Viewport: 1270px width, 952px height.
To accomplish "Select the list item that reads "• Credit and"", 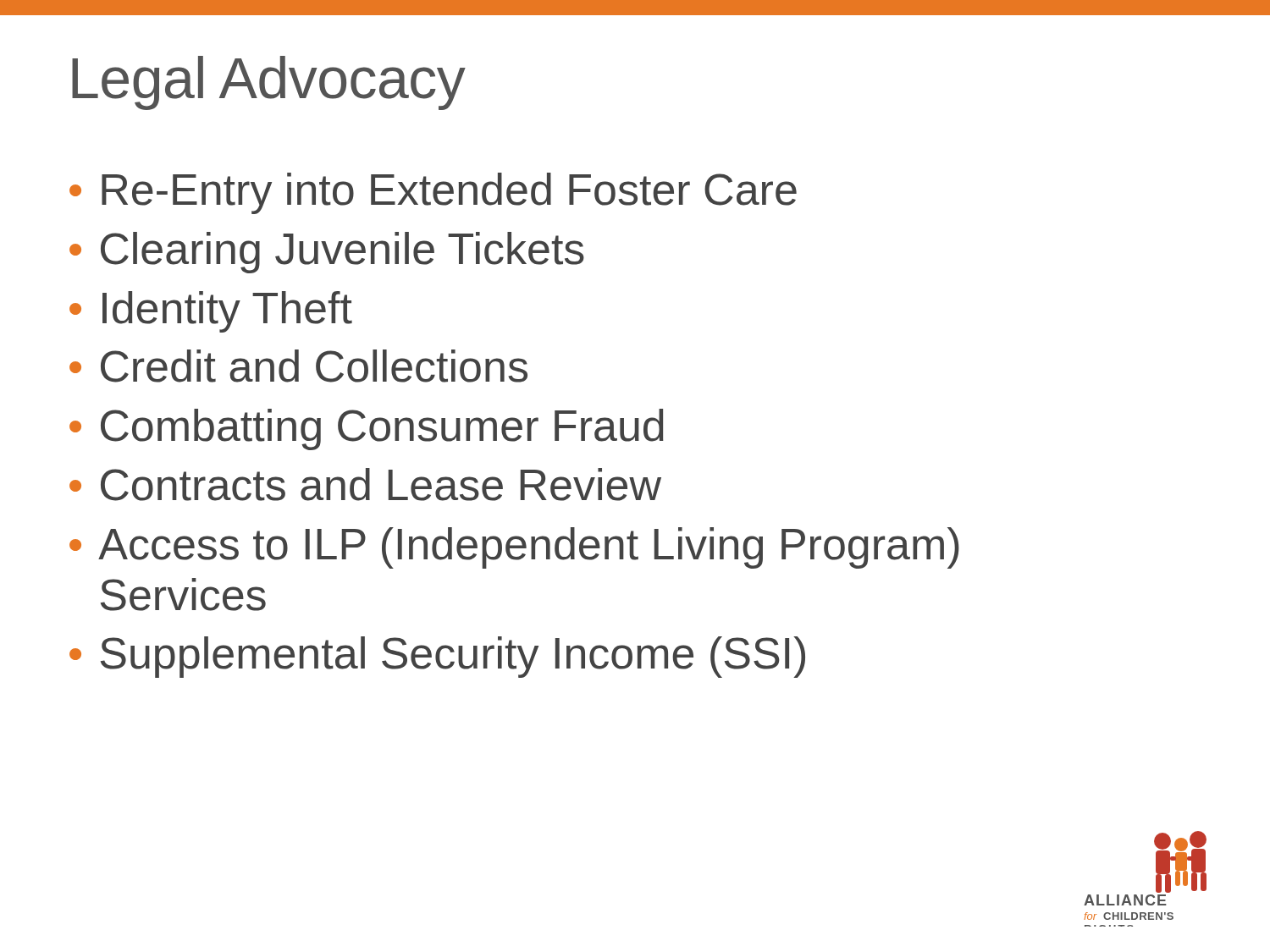I will pos(298,368).
